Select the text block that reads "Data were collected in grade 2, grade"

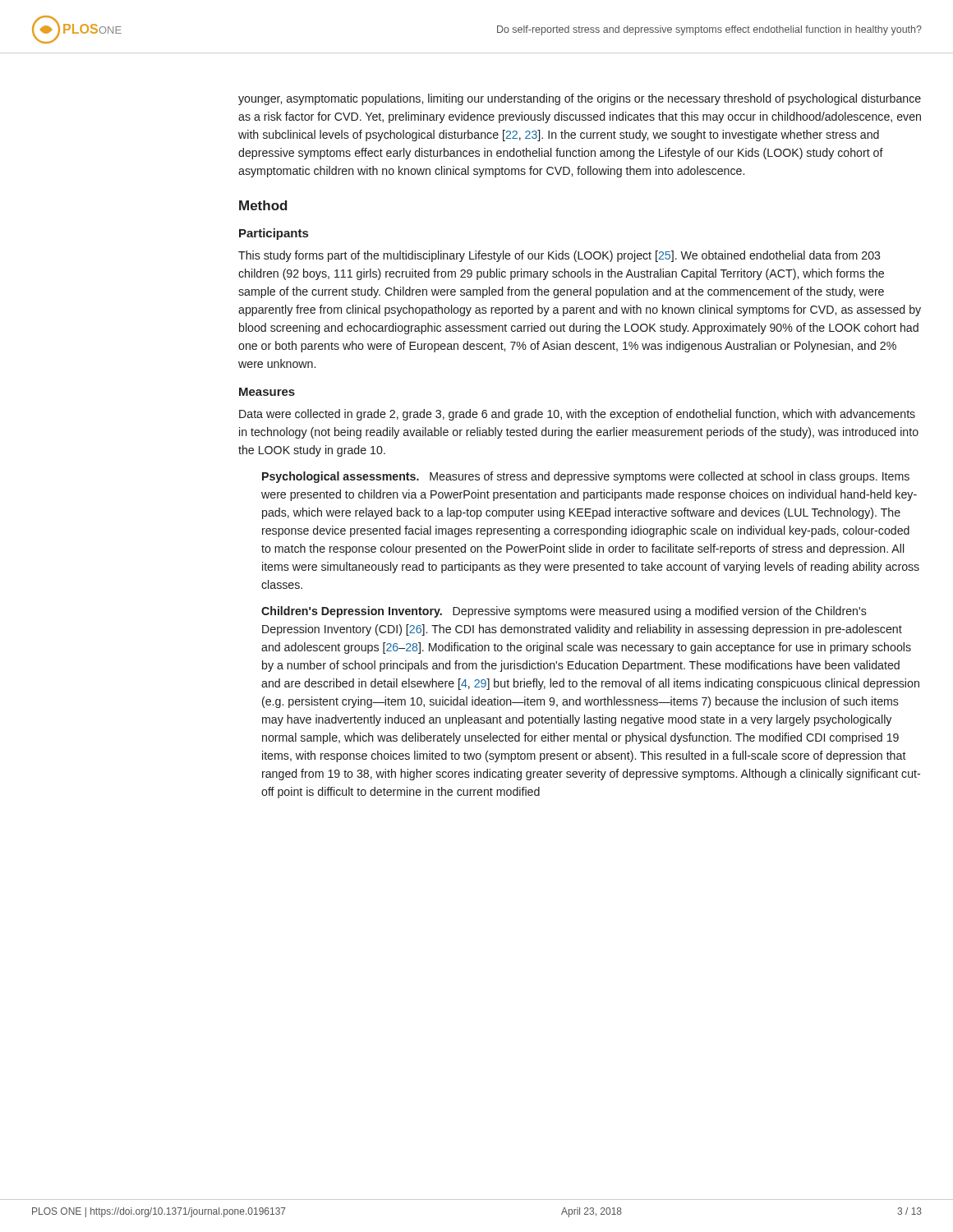[x=578, y=432]
